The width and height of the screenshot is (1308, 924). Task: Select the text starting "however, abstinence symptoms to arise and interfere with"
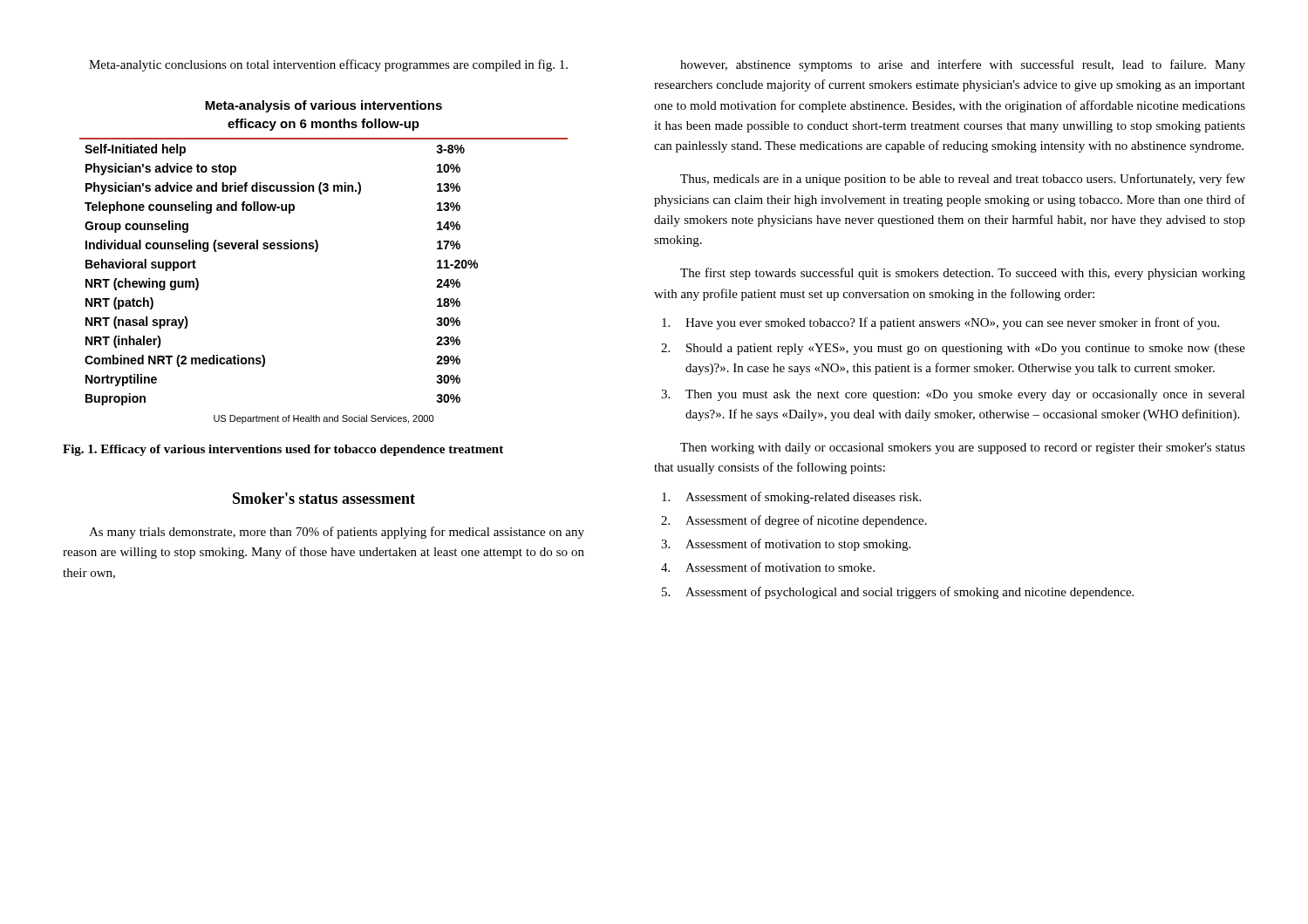point(950,106)
